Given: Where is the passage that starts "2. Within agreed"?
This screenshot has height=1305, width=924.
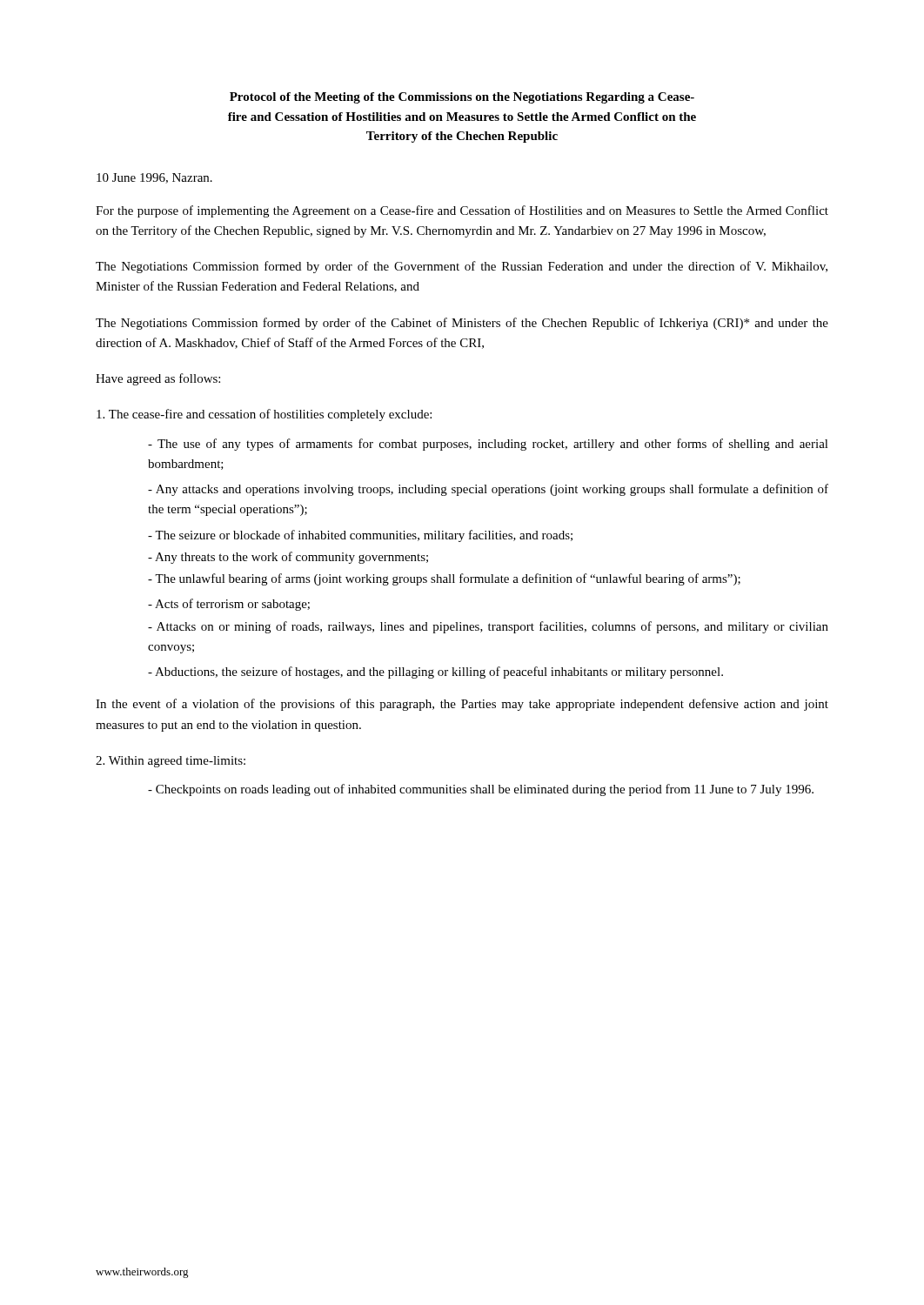Looking at the screenshot, I should 171,760.
